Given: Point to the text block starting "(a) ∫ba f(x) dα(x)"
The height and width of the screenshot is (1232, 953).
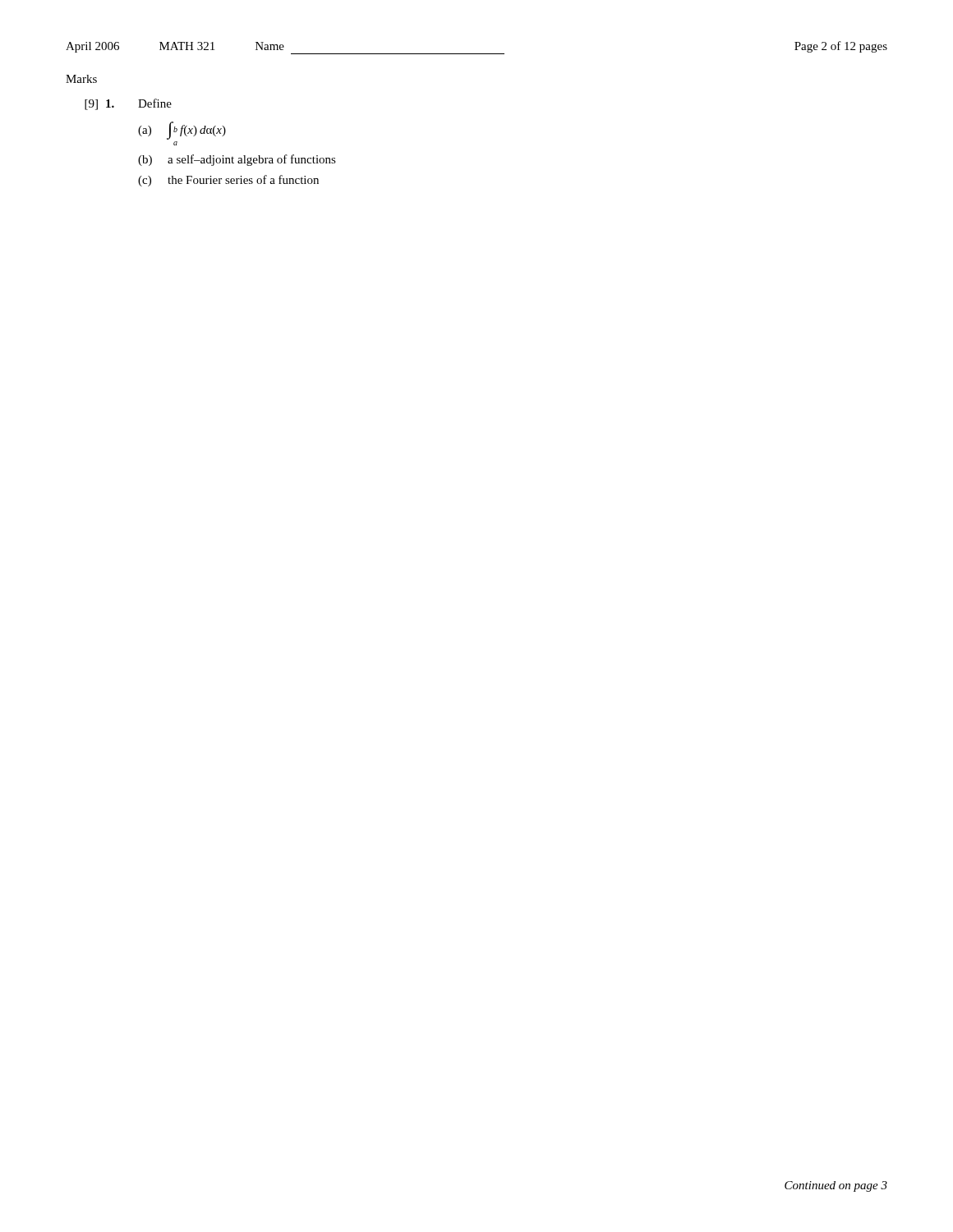Looking at the screenshot, I should pos(182,131).
